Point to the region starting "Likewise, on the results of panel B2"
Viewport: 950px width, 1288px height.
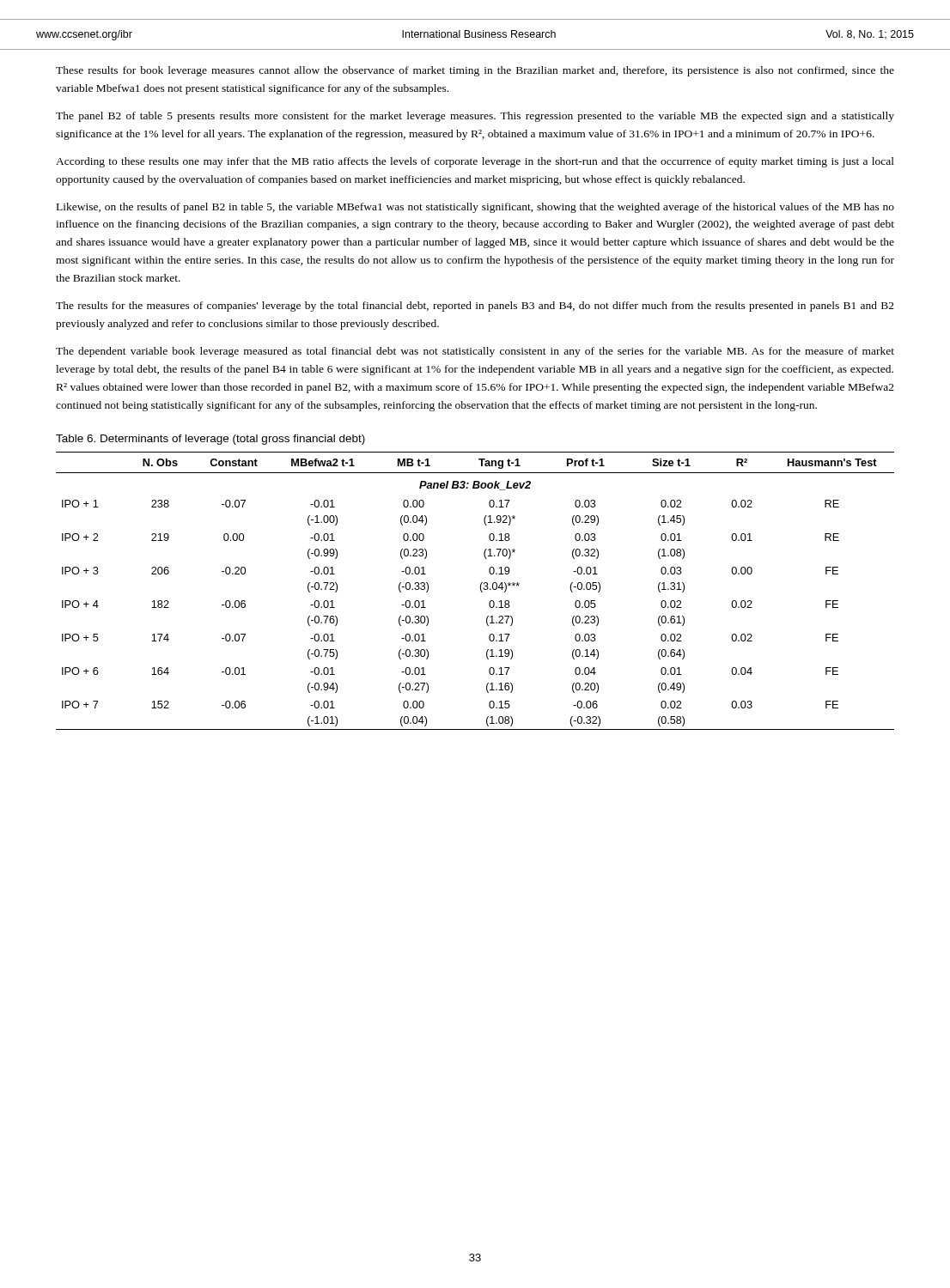tap(475, 242)
